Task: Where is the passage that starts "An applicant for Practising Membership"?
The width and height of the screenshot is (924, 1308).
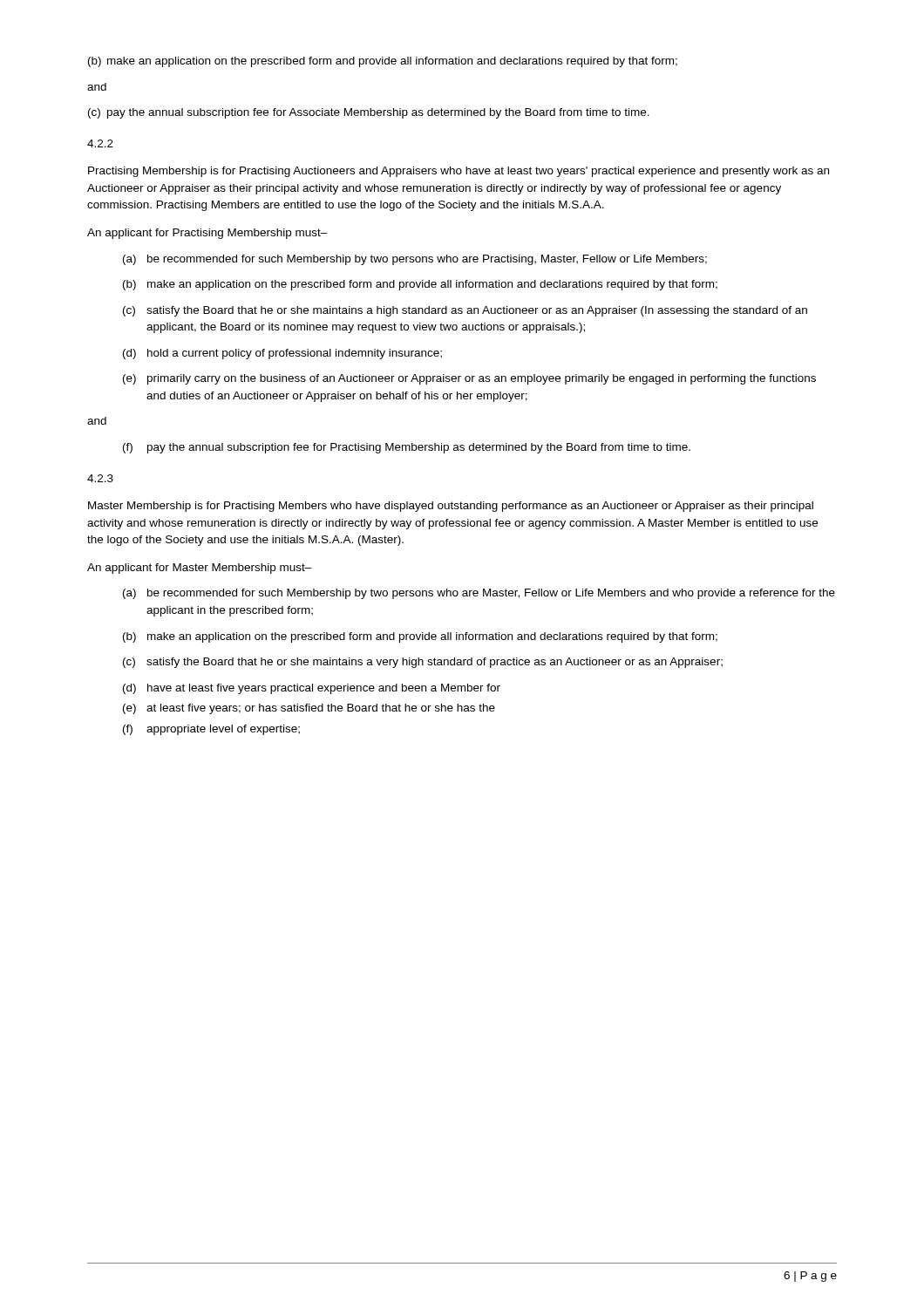Action: point(207,232)
